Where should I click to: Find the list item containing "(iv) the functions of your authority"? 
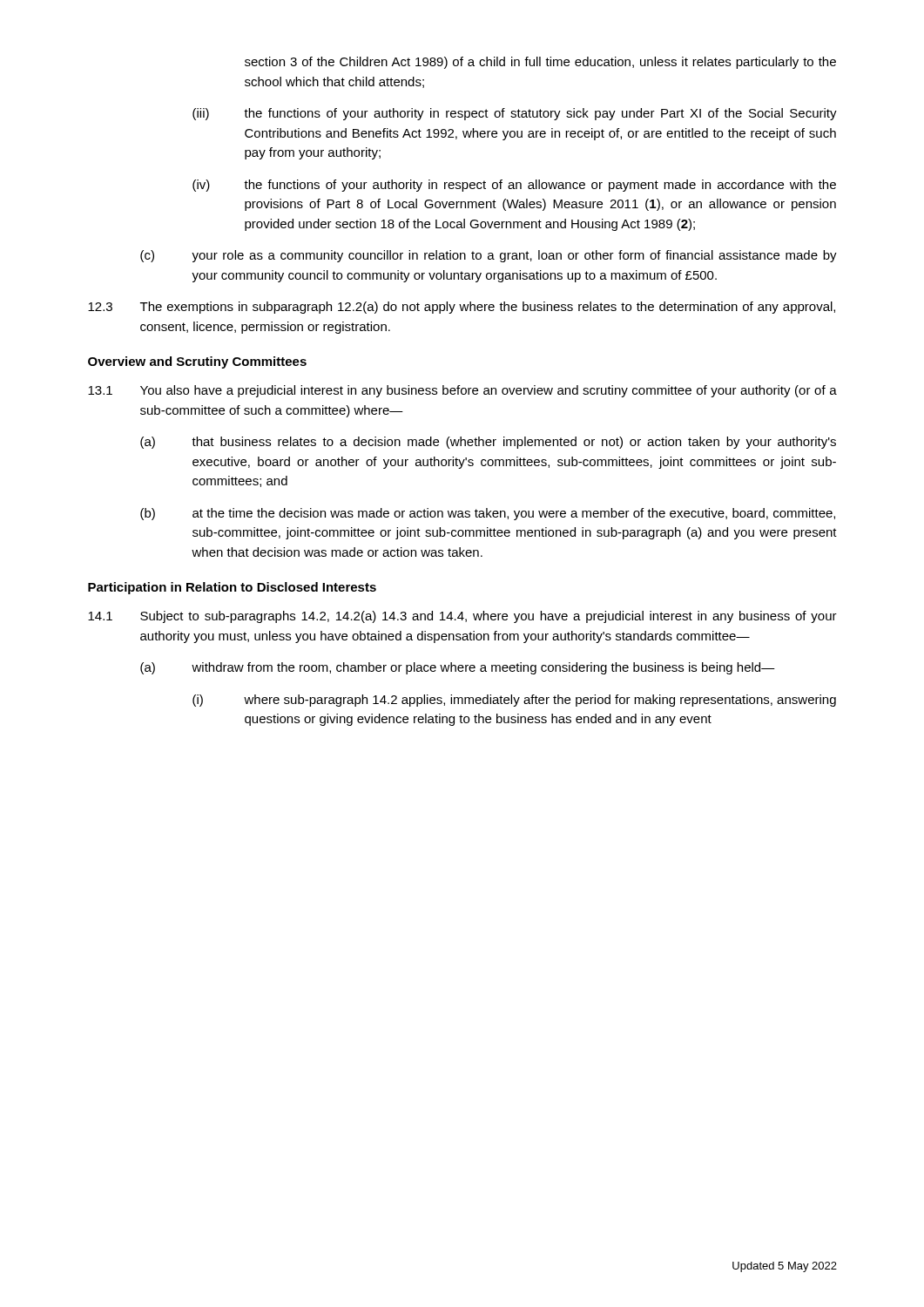pos(514,204)
